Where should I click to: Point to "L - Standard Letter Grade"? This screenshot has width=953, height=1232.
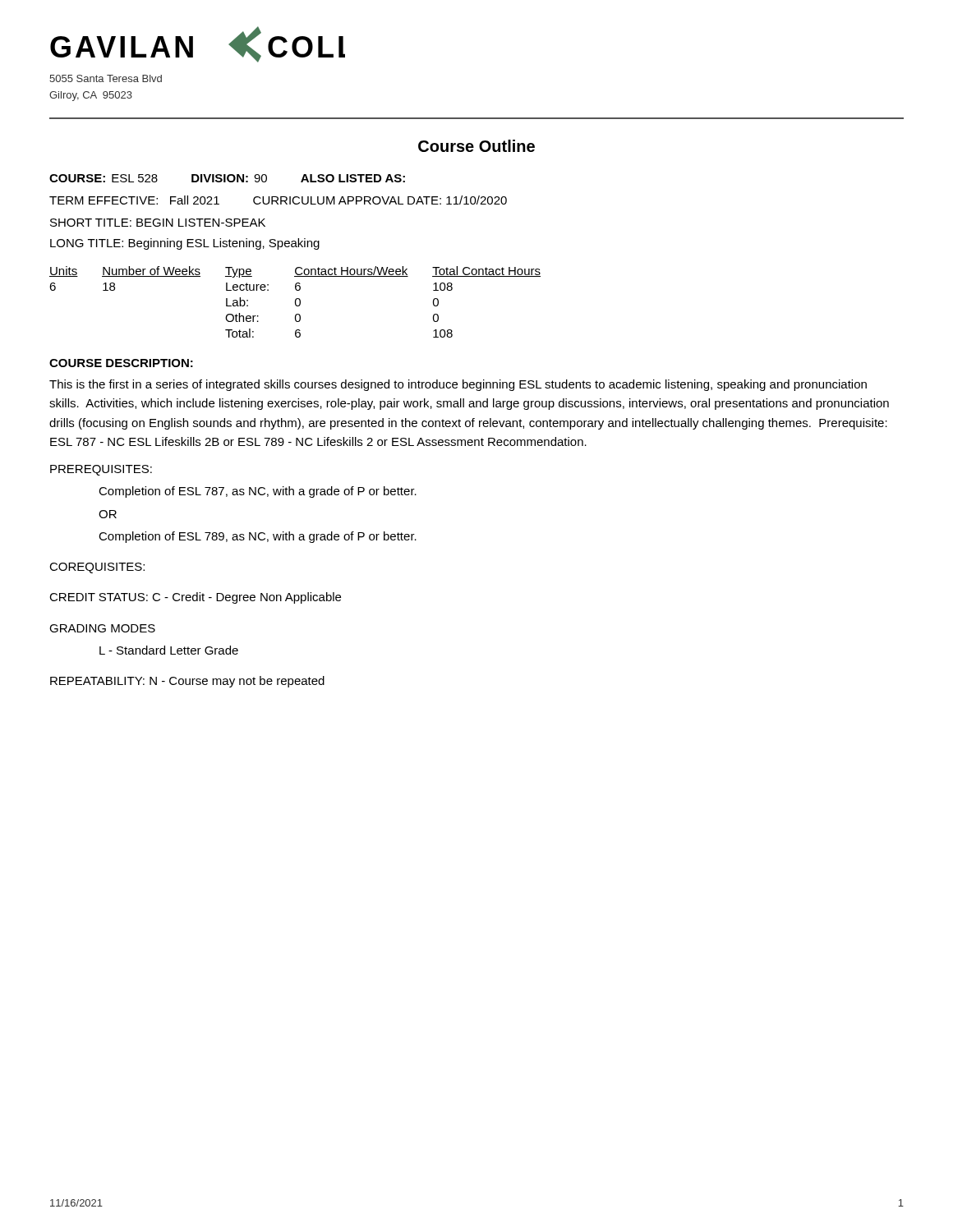[169, 650]
